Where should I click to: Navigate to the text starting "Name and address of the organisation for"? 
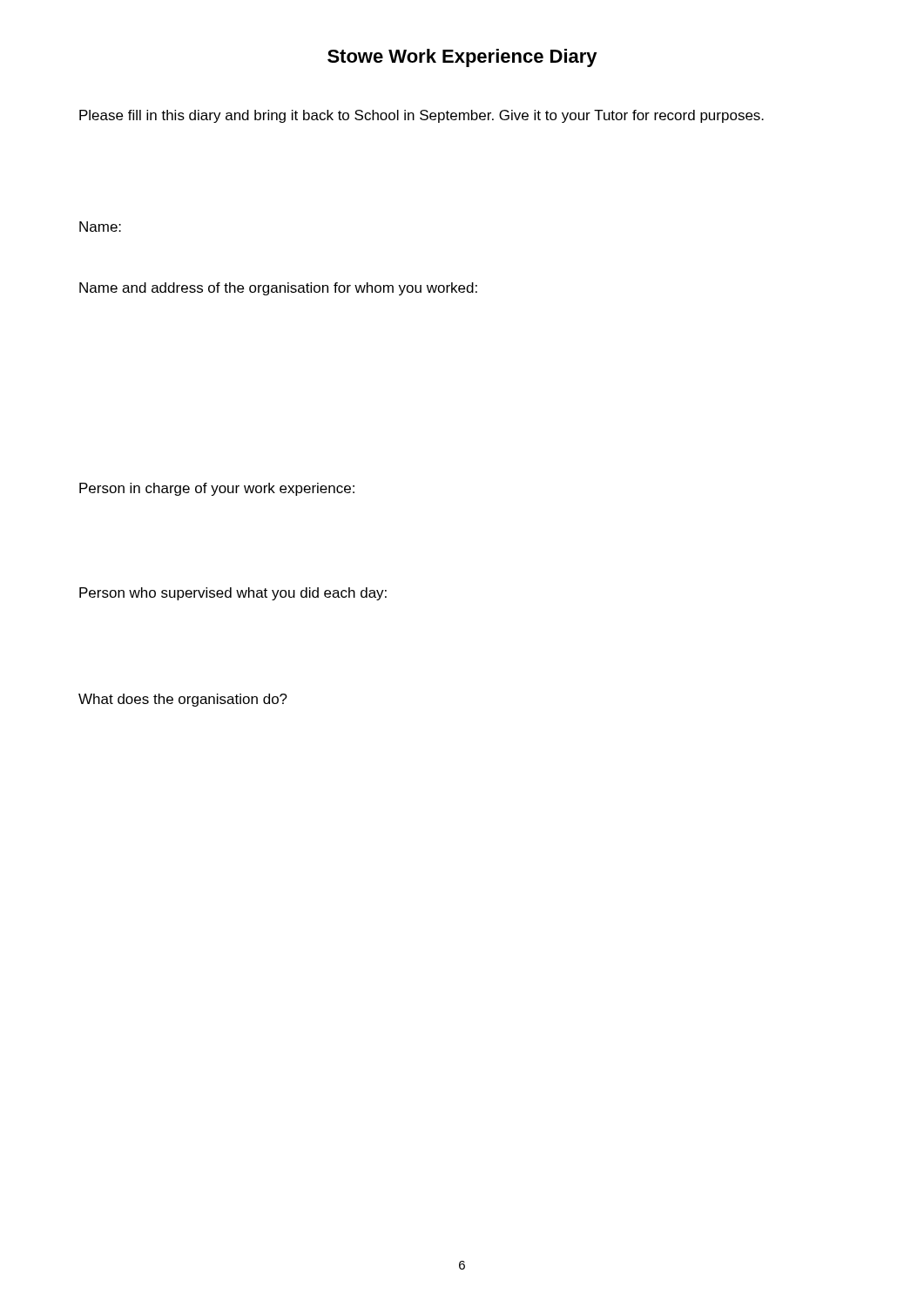click(278, 288)
